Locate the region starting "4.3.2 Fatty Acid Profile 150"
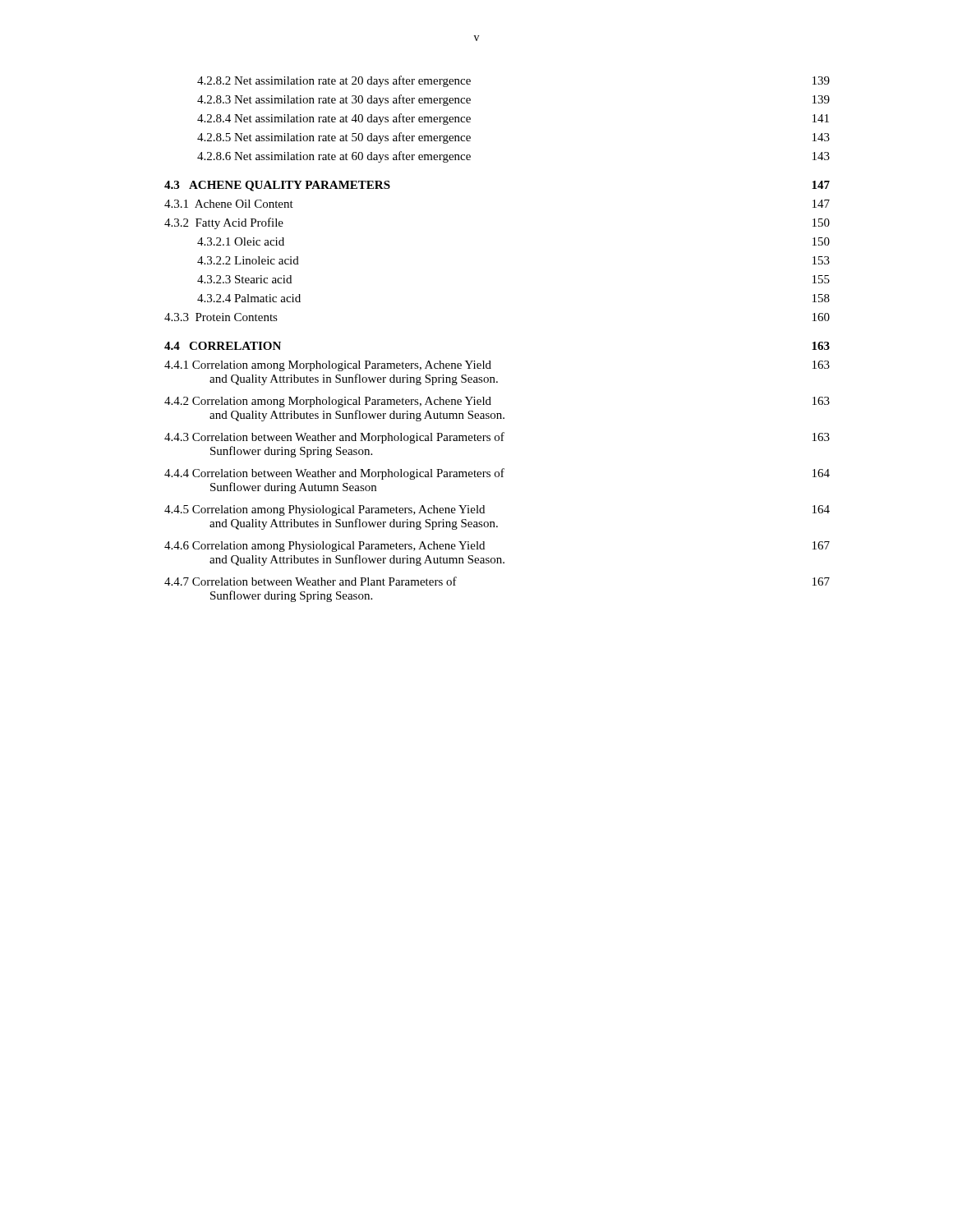The height and width of the screenshot is (1232, 953). [x=230, y=223]
